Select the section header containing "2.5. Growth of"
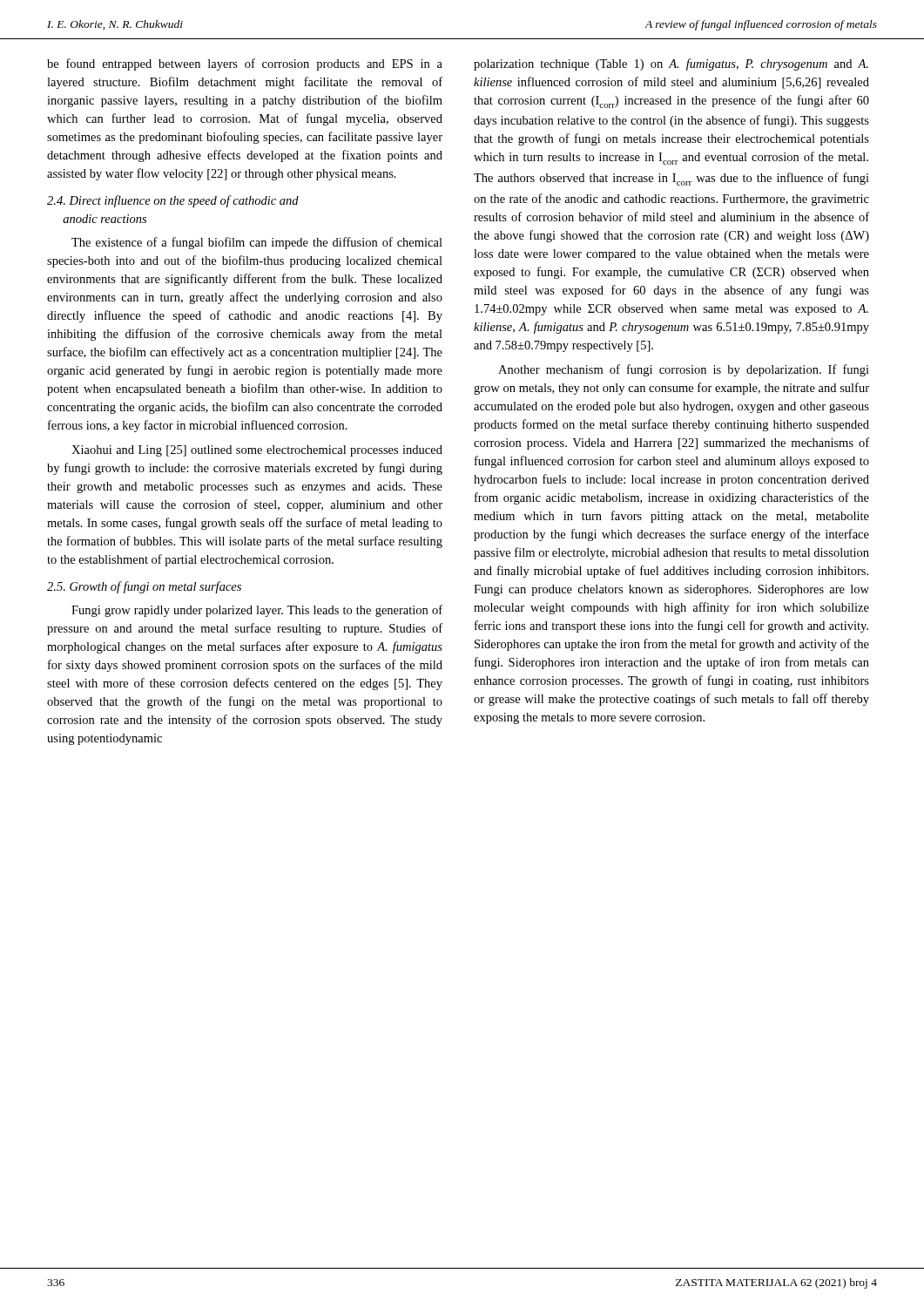Image resolution: width=924 pixels, height=1307 pixels. [x=245, y=587]
